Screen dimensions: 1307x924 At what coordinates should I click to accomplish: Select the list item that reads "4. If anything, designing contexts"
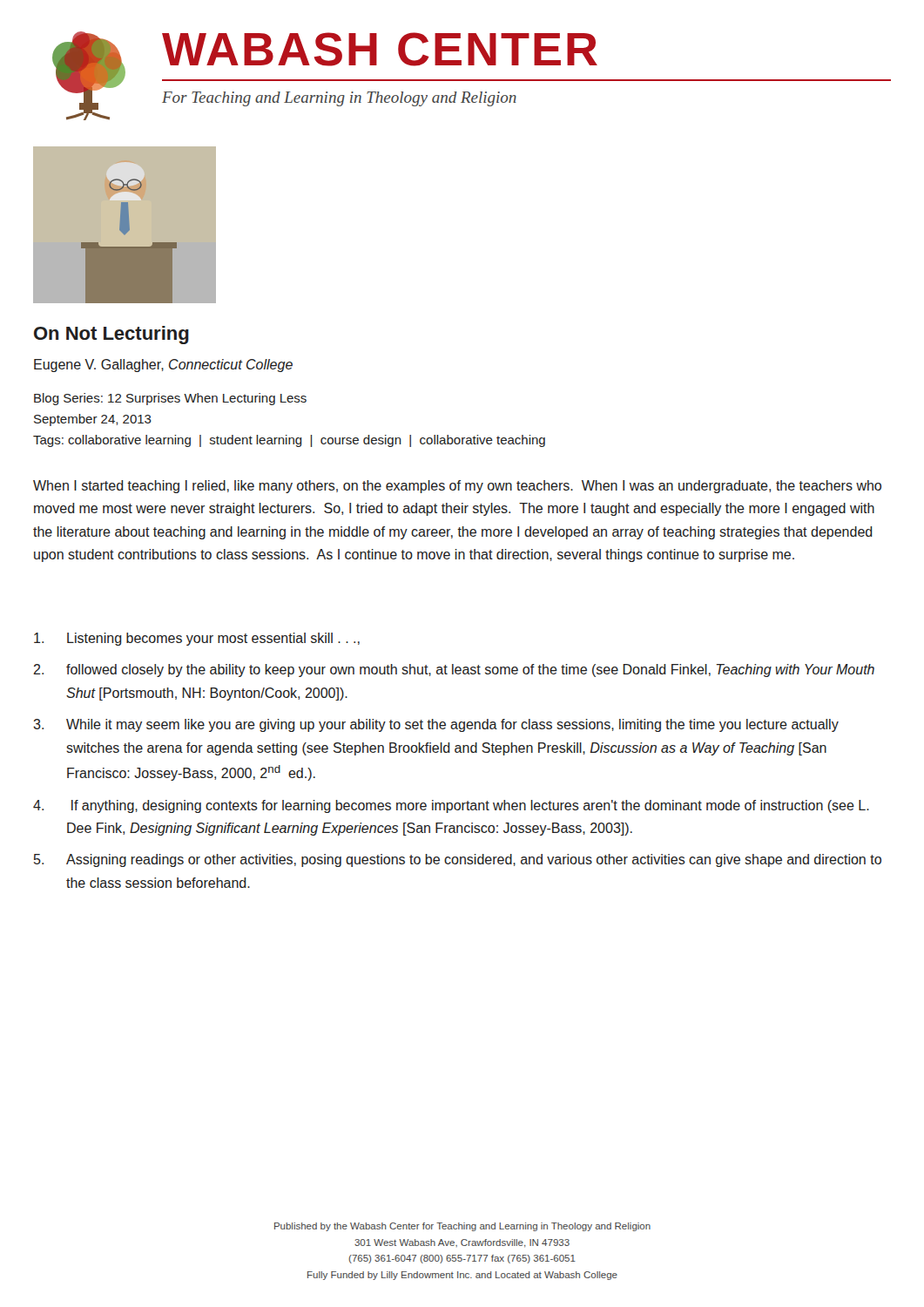click(x=462, y=817)
